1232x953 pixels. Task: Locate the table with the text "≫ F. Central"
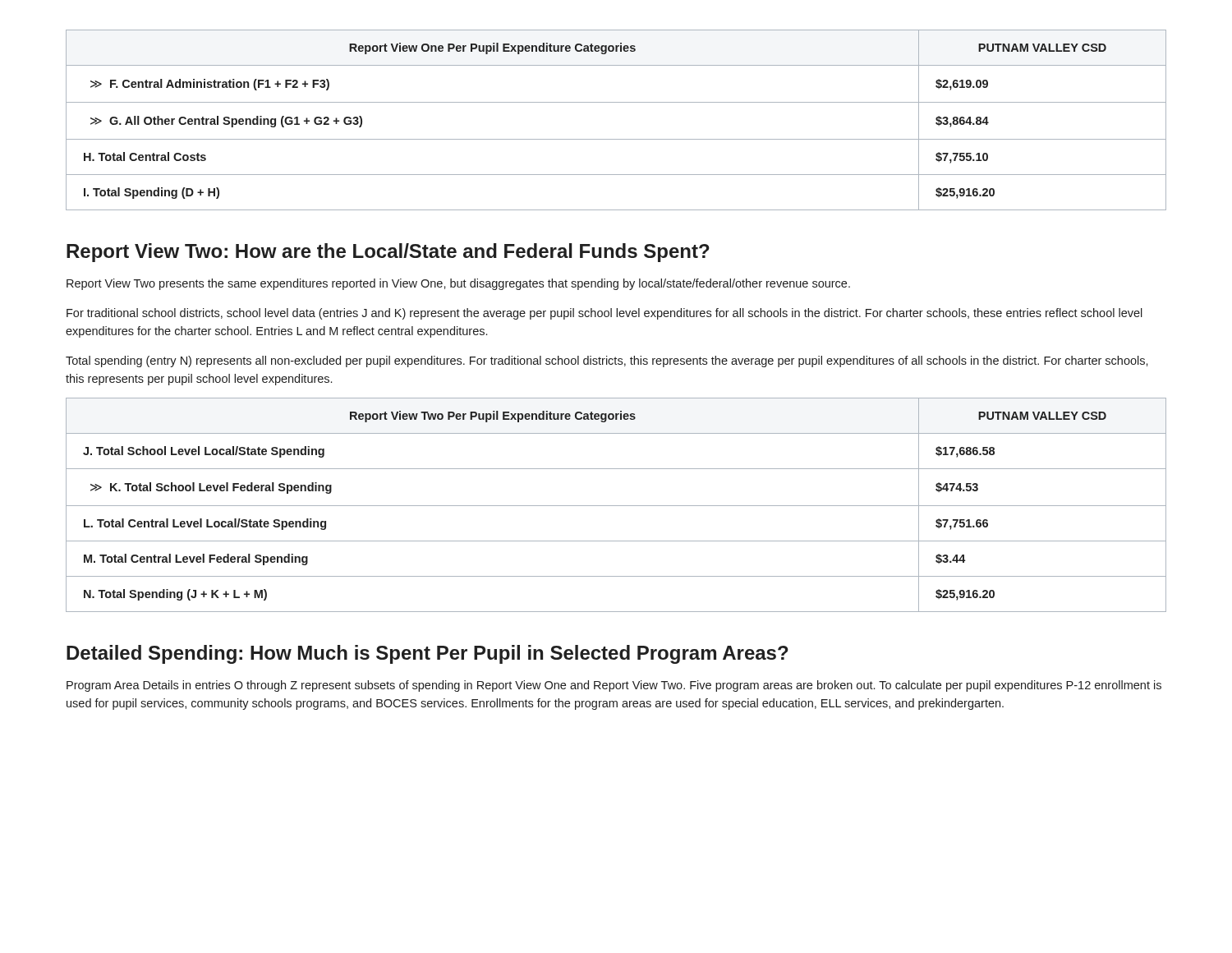pos(616,120)
